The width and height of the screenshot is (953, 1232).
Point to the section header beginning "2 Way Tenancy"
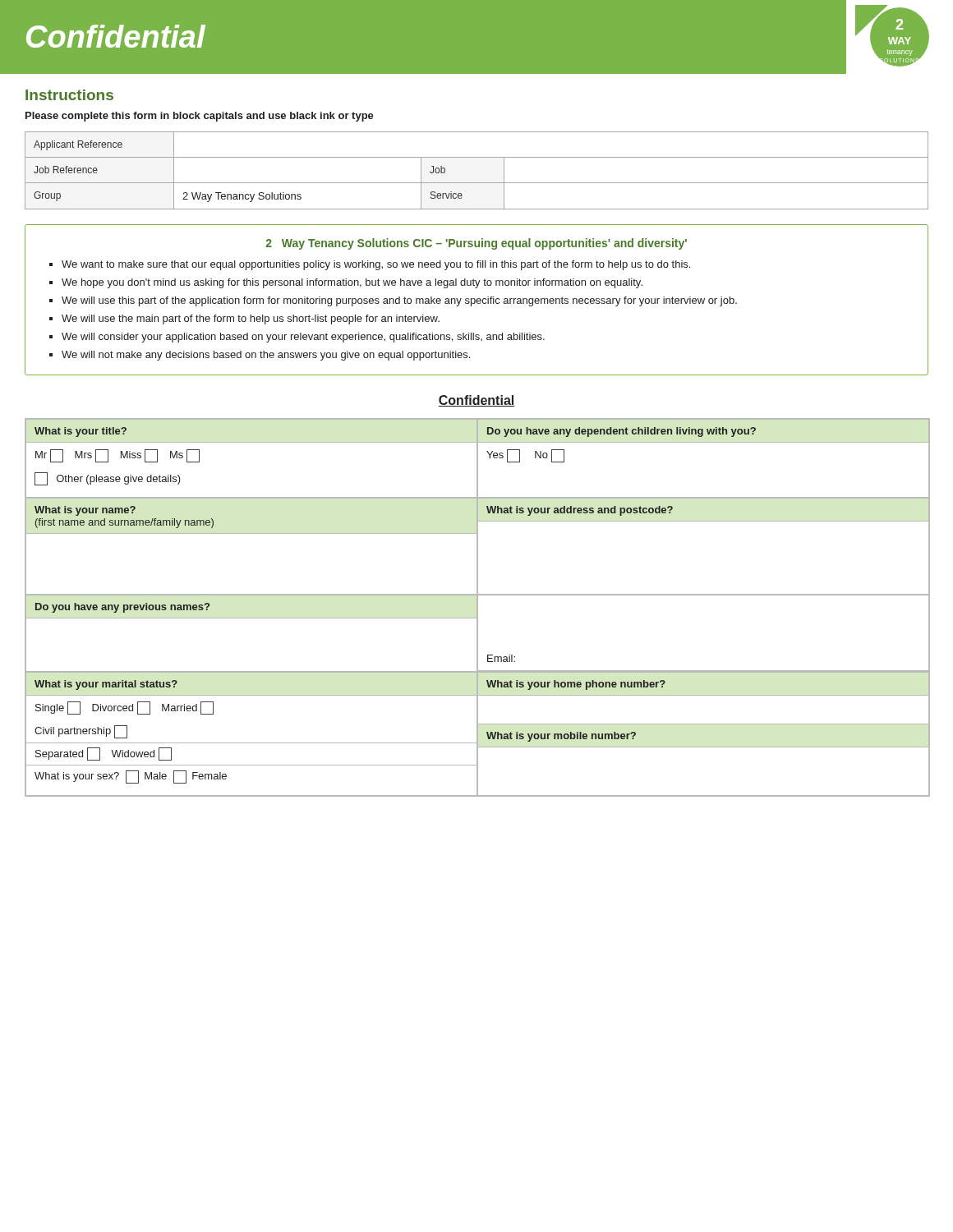coord(476,243)
